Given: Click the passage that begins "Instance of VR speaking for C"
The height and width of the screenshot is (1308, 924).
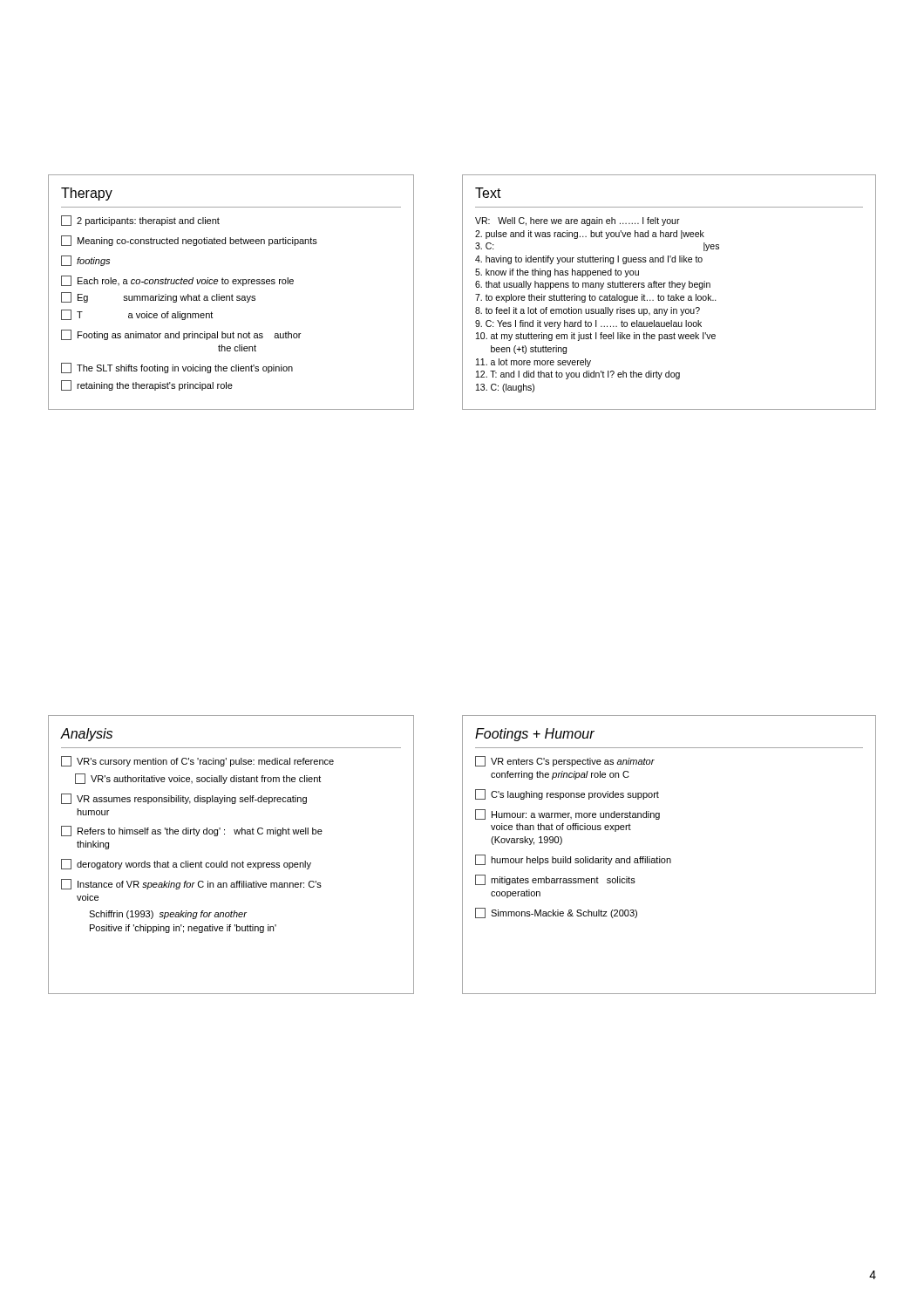Looking at the screenshot, I should coord(231,891).
